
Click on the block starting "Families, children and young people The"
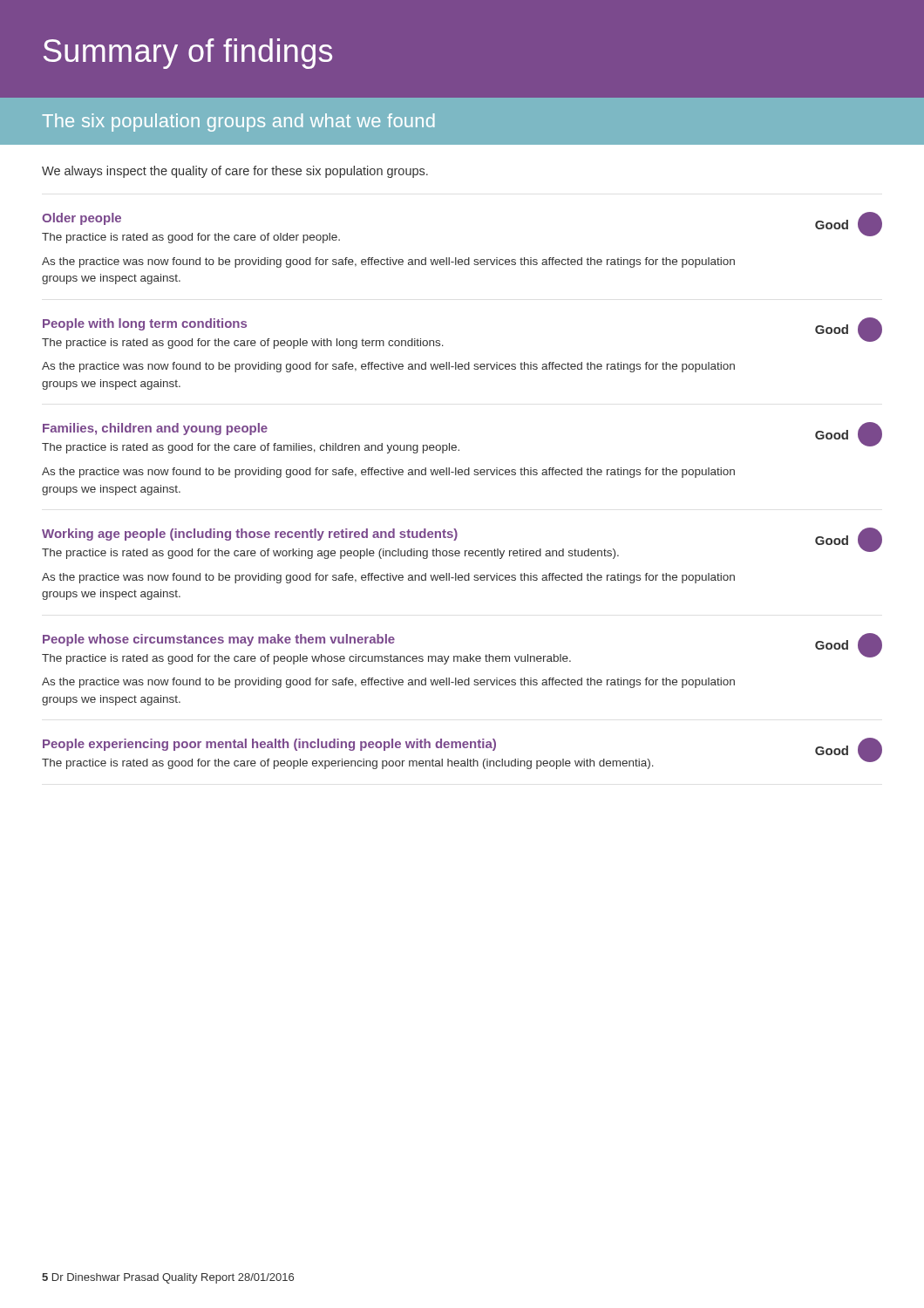(x=462, y=459)
